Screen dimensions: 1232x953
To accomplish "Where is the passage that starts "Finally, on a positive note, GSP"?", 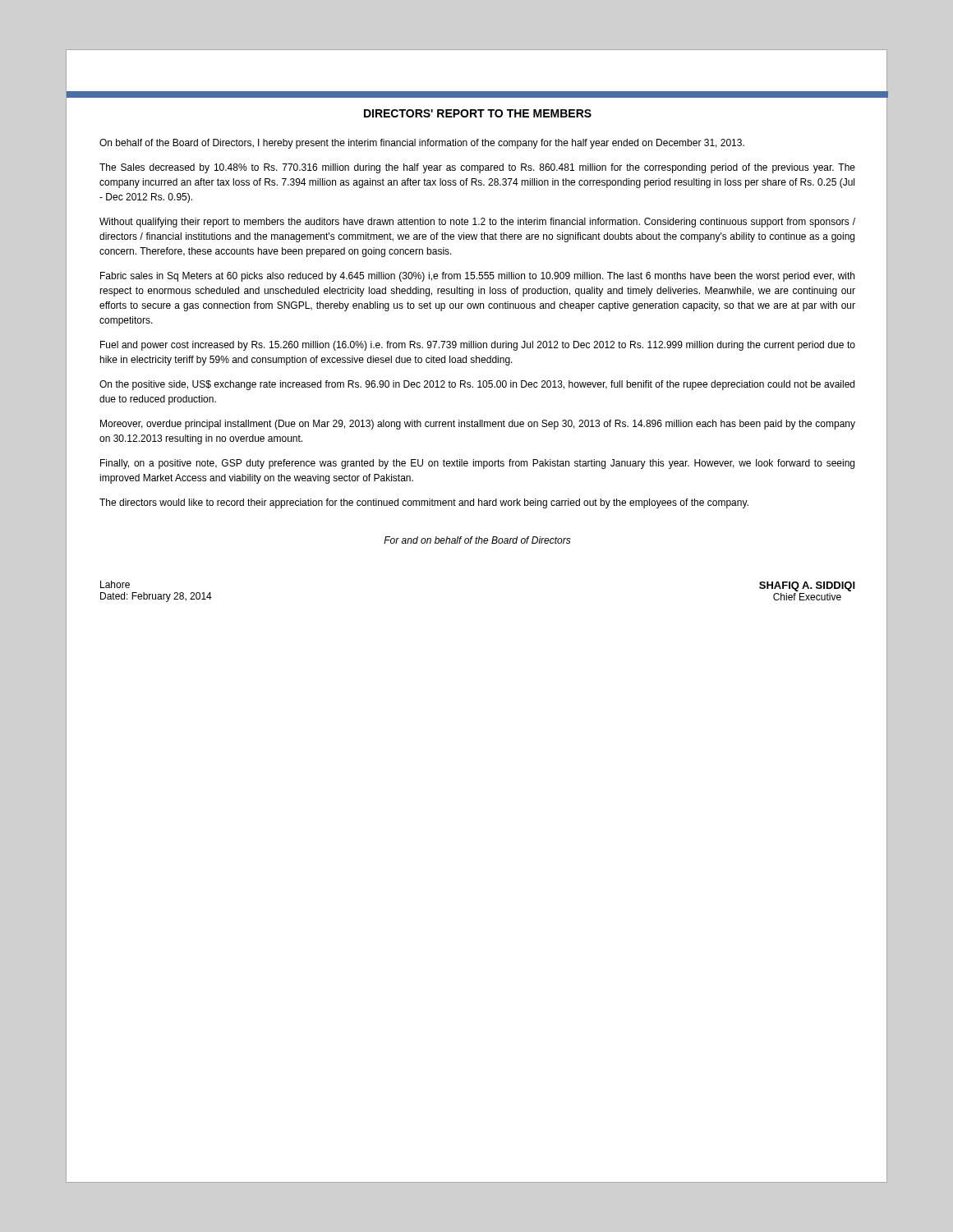I will 477,471.
